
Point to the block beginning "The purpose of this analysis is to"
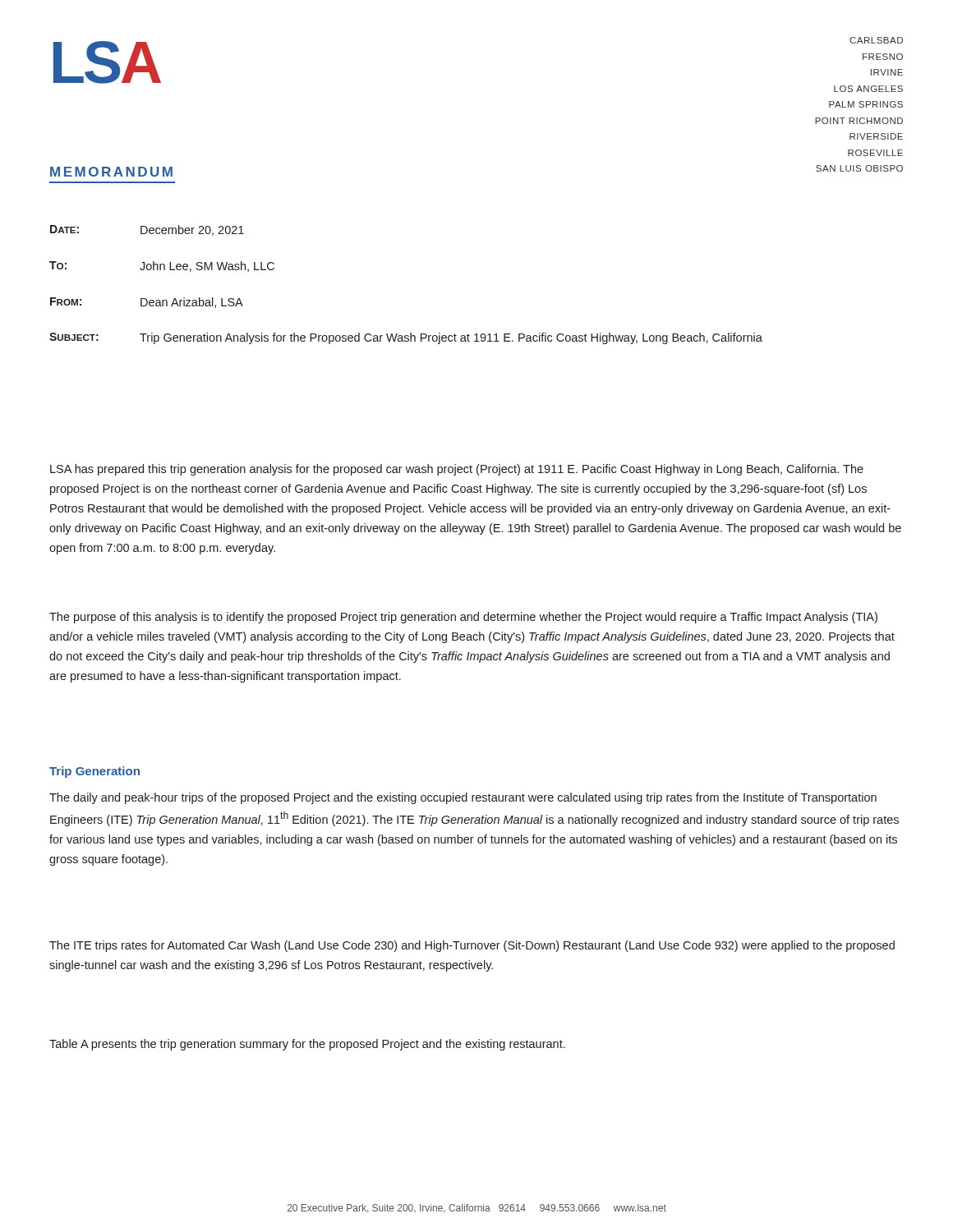[476, 647]
